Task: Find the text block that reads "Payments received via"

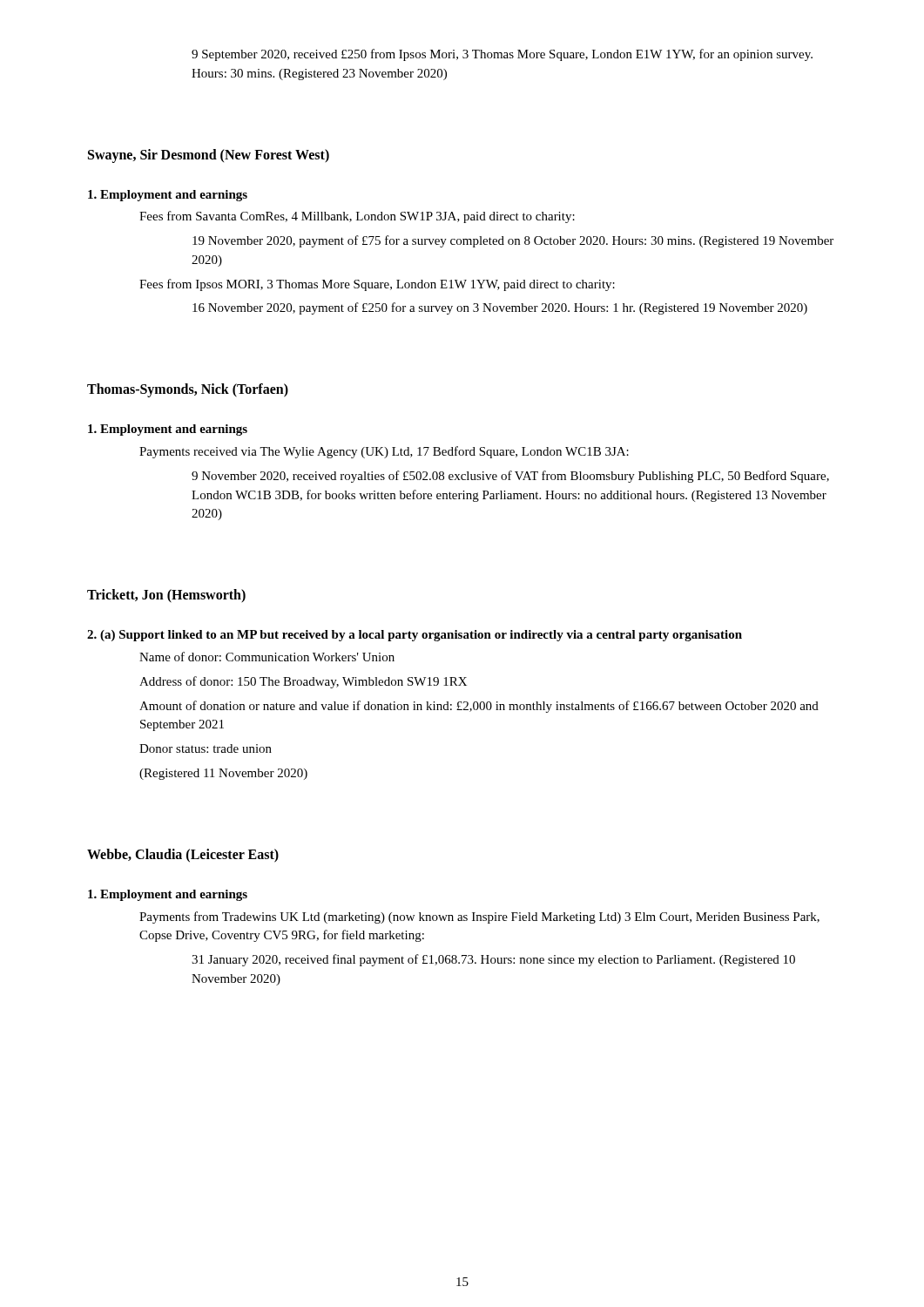Action: click(488, 452)
